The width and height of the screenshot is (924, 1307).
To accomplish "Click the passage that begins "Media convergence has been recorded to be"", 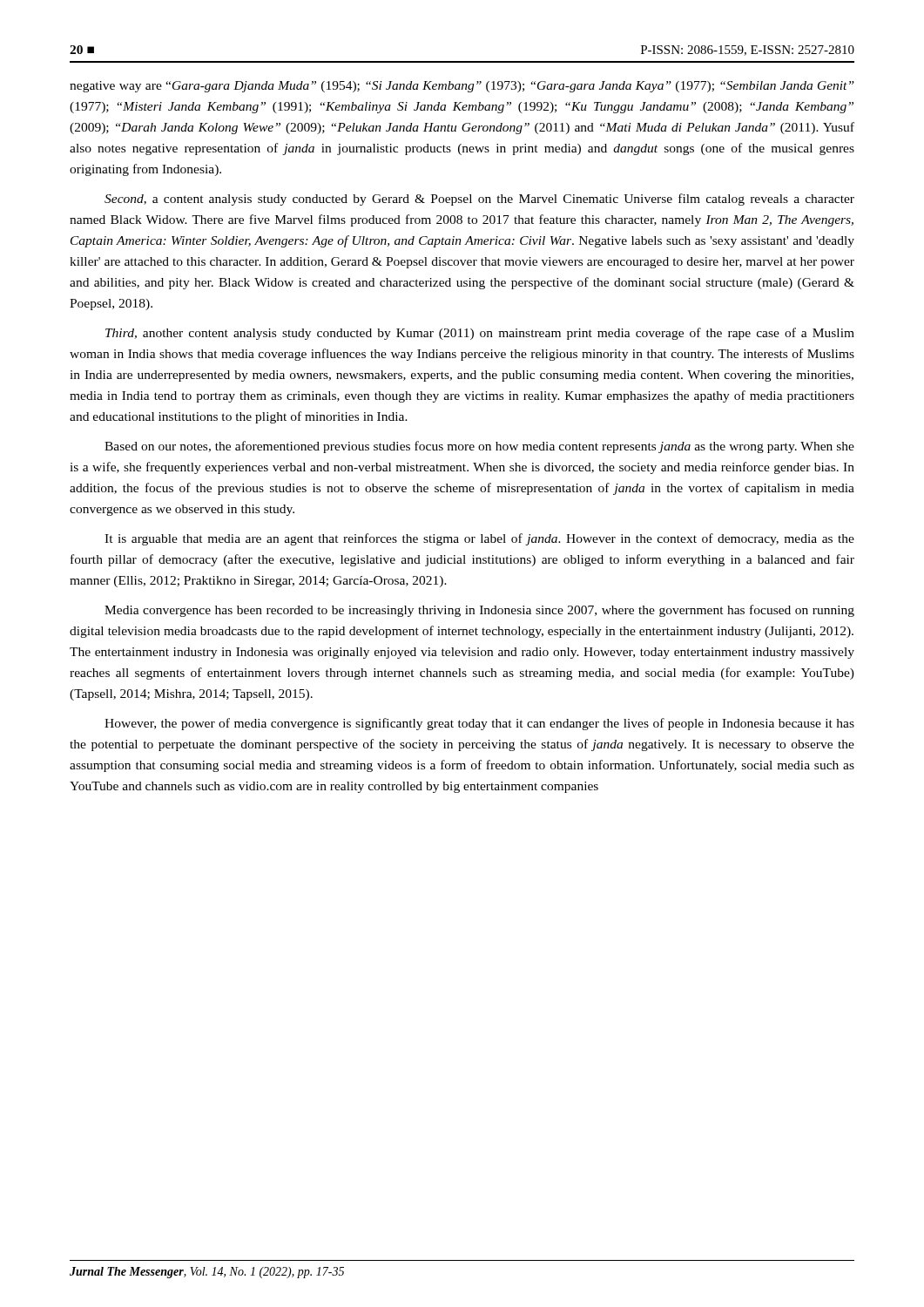I will 462,652.
